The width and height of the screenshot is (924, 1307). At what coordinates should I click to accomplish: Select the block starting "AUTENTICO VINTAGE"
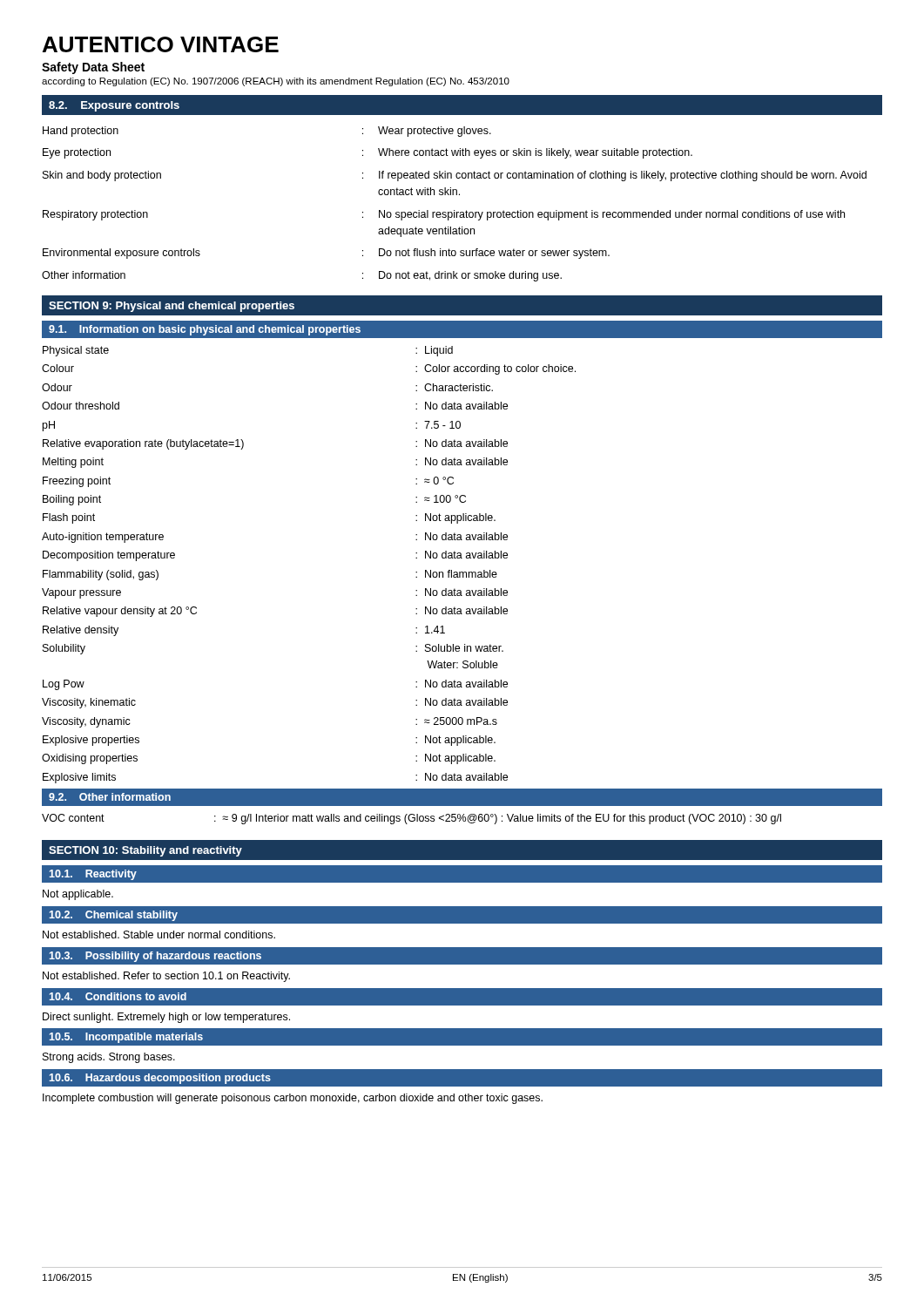coord(161,44)
